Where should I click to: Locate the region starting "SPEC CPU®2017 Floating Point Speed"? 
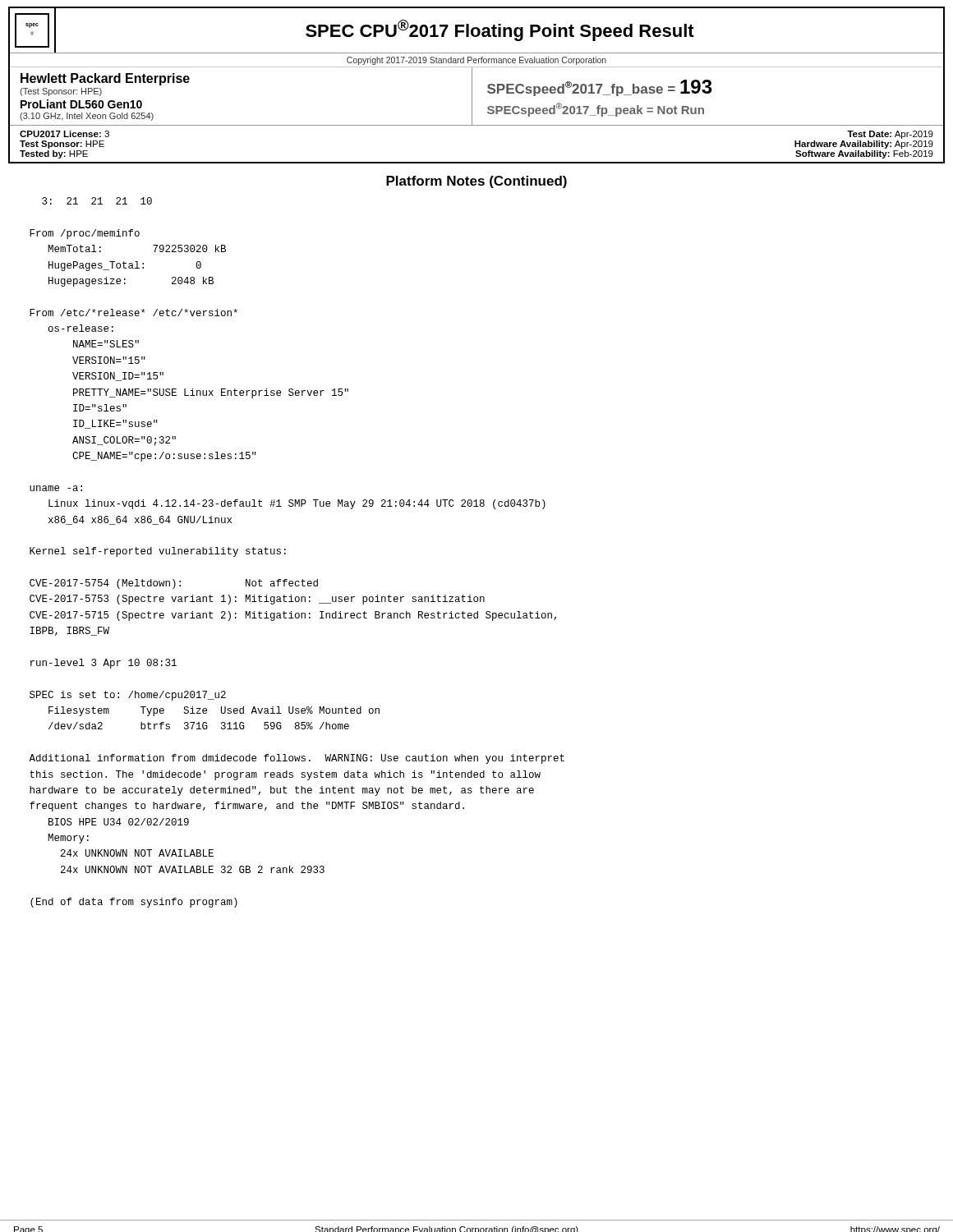500,29
